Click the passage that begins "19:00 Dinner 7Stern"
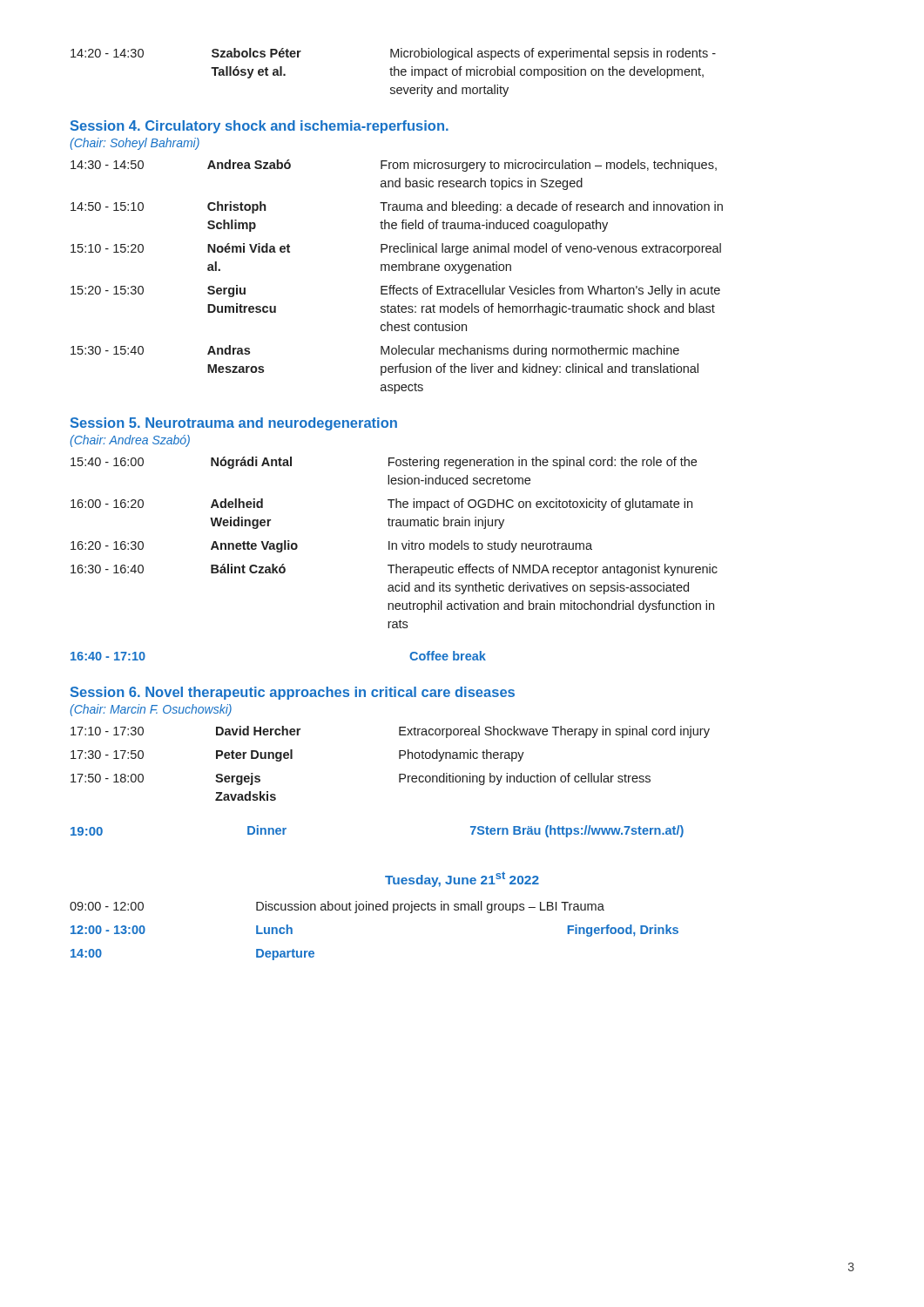This screenshot has height=1307, width=924. point(462,832)
